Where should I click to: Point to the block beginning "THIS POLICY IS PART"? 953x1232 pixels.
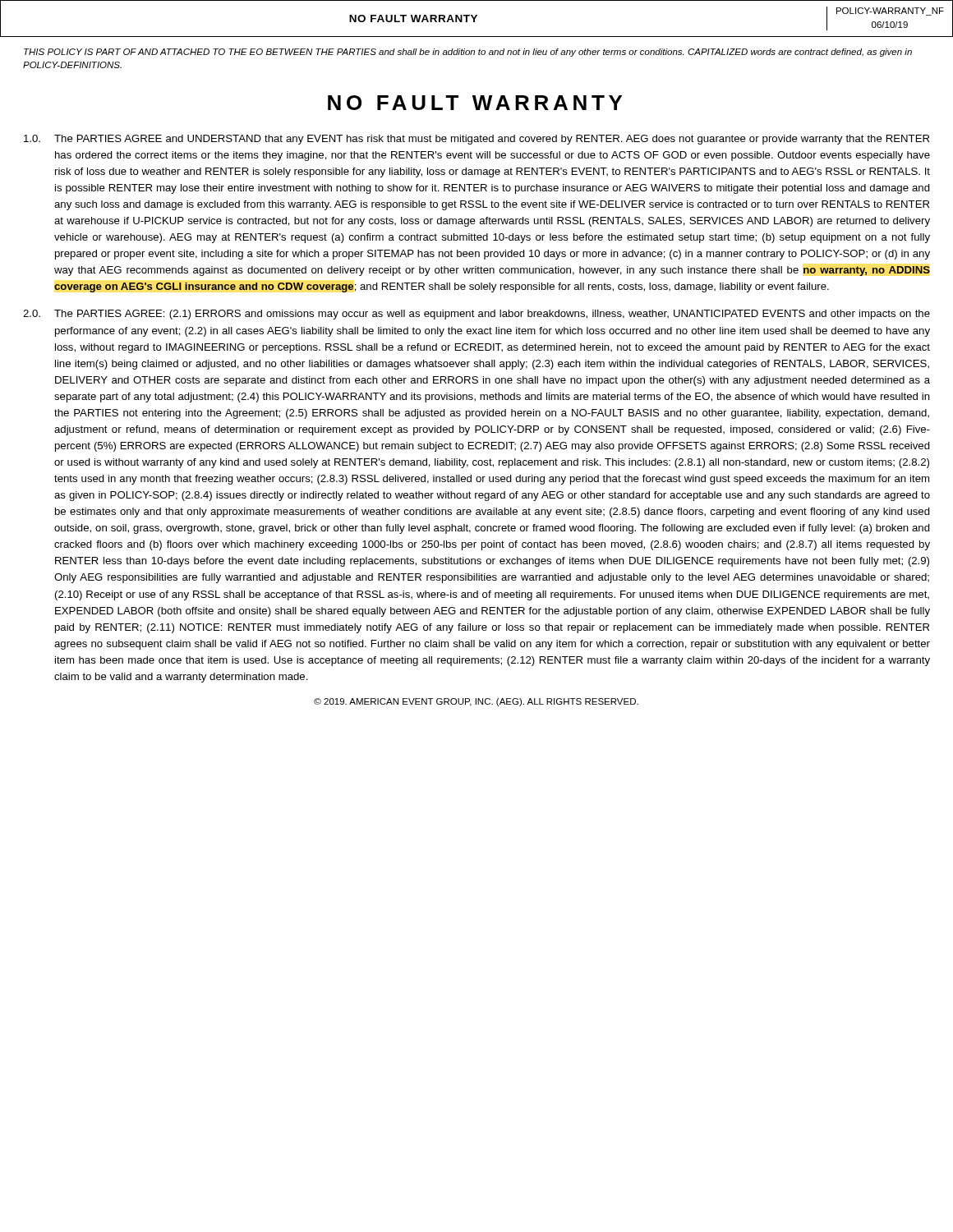(x=468, y=58)
